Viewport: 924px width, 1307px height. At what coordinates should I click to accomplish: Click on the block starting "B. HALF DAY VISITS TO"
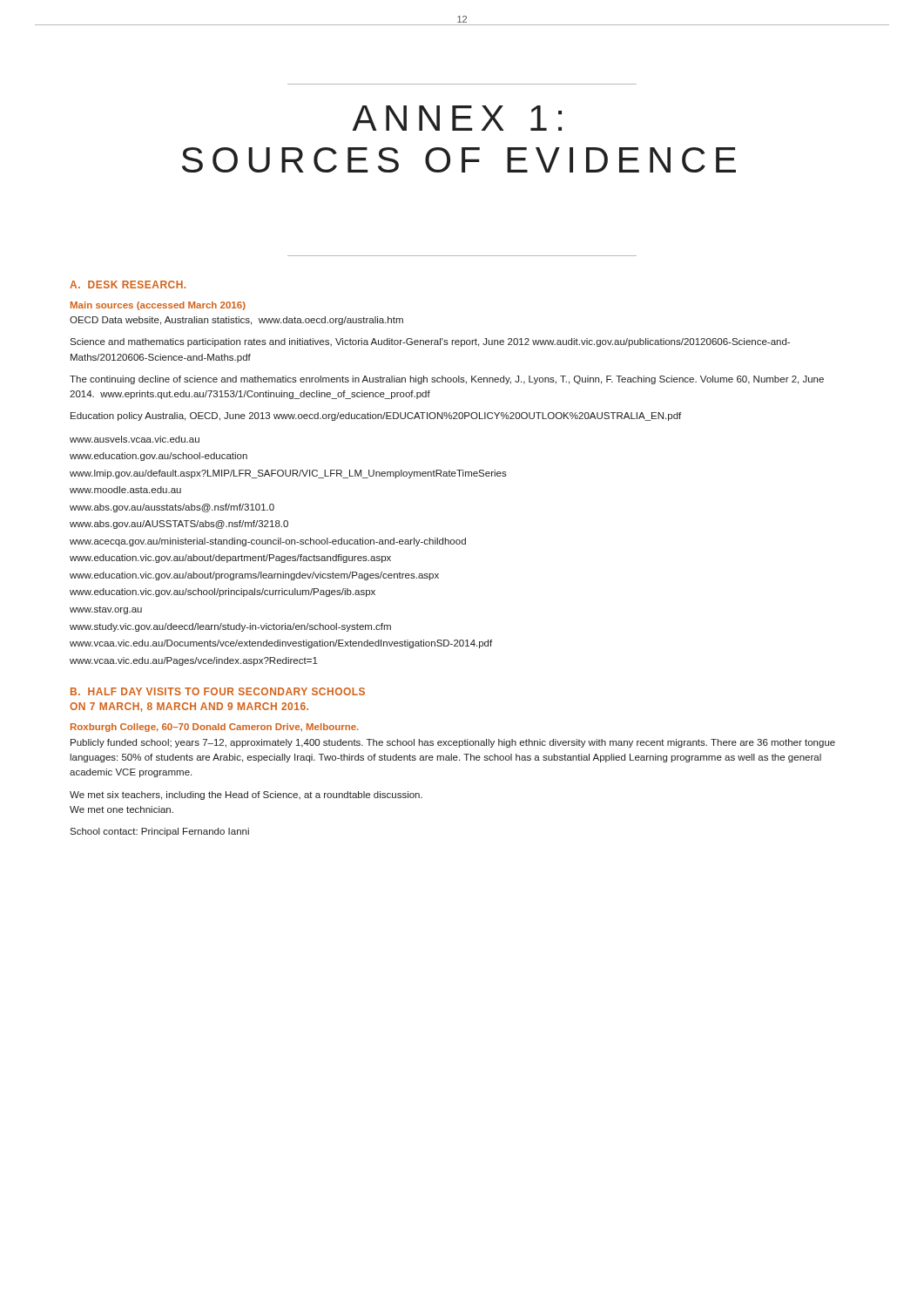(218, 699)
